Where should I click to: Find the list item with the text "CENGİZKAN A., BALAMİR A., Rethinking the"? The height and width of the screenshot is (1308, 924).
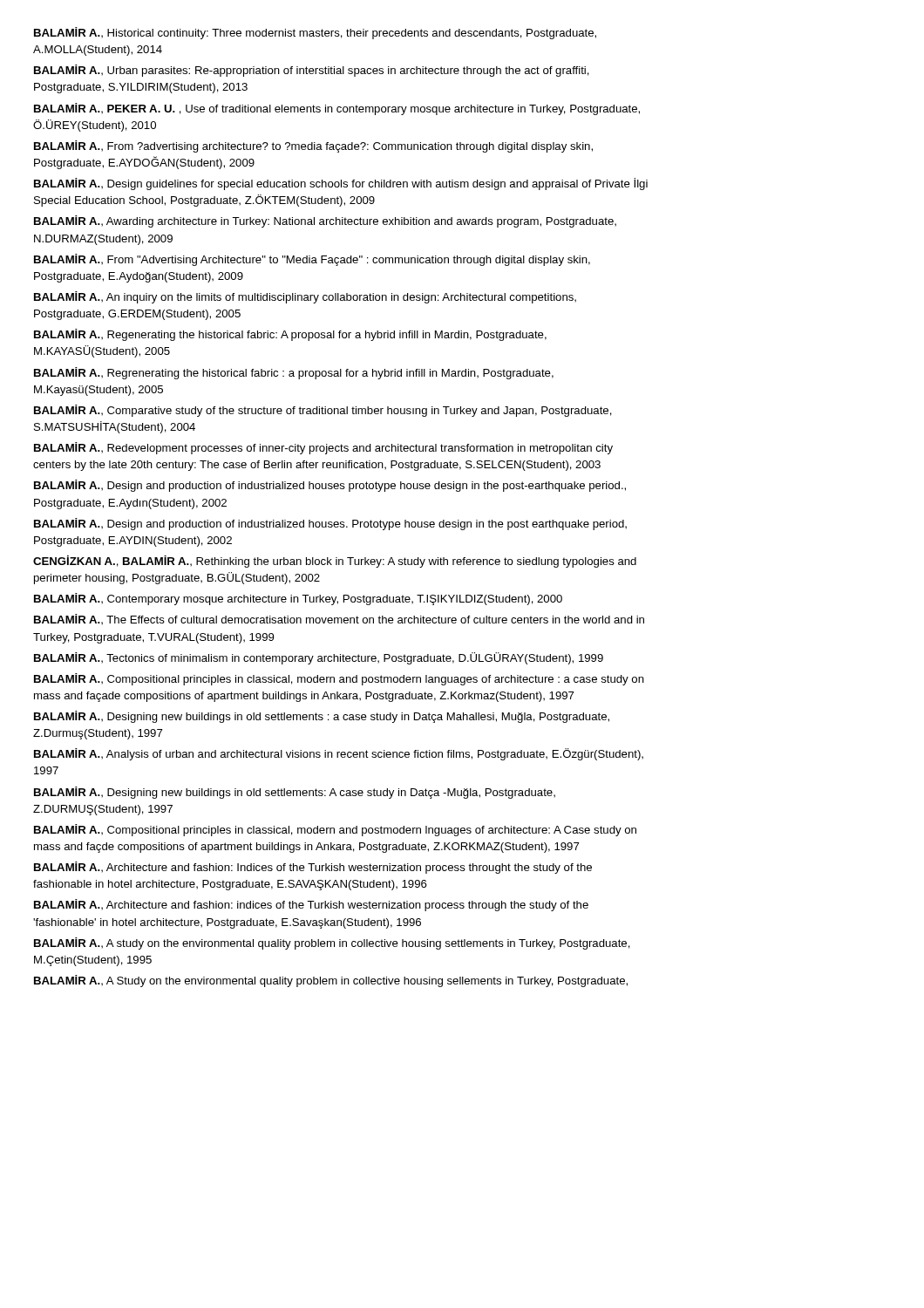coord(335,569)
